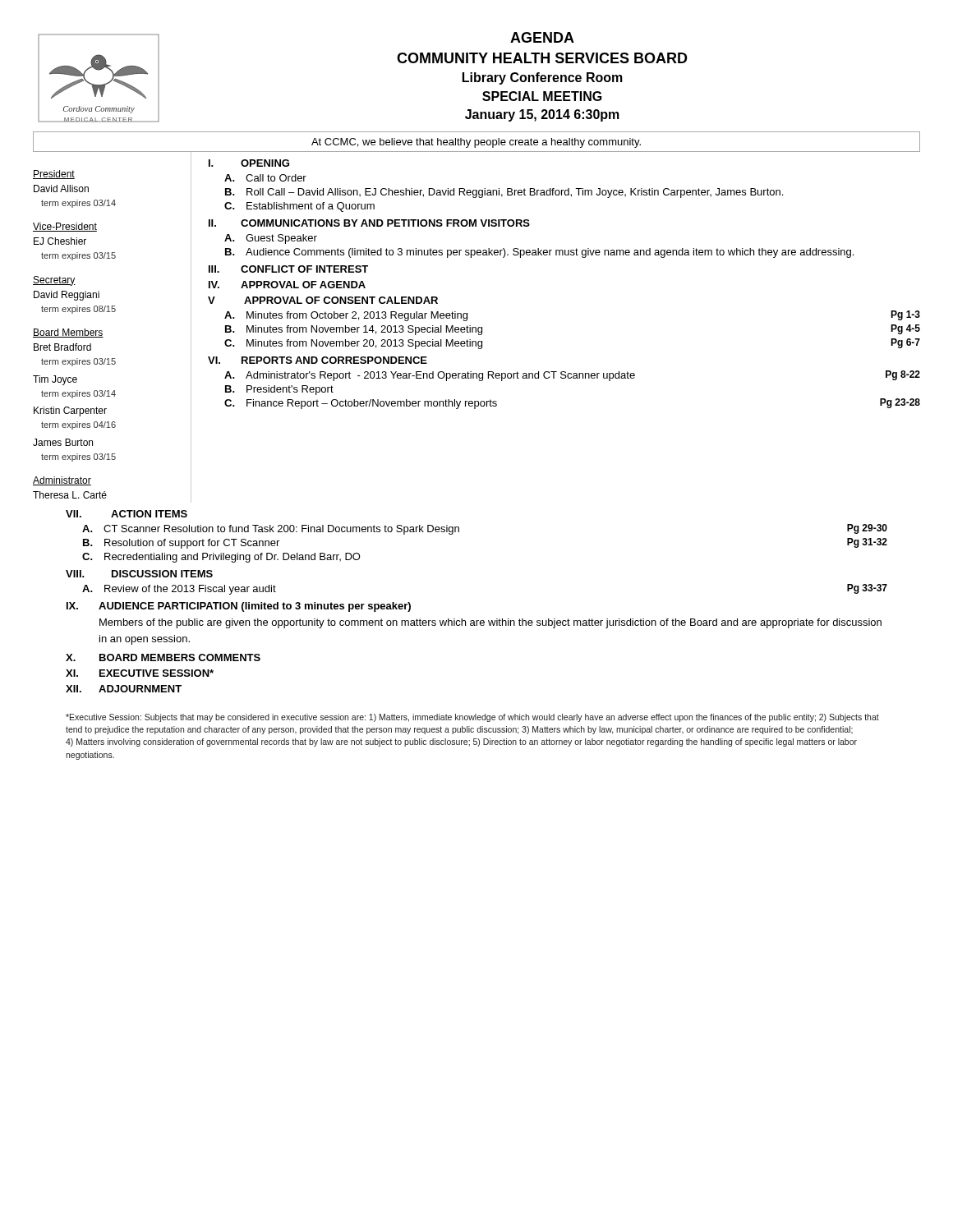Point to "V APPROVAL OF CONSENT CALENDAR"

click(x=323, y=300)
